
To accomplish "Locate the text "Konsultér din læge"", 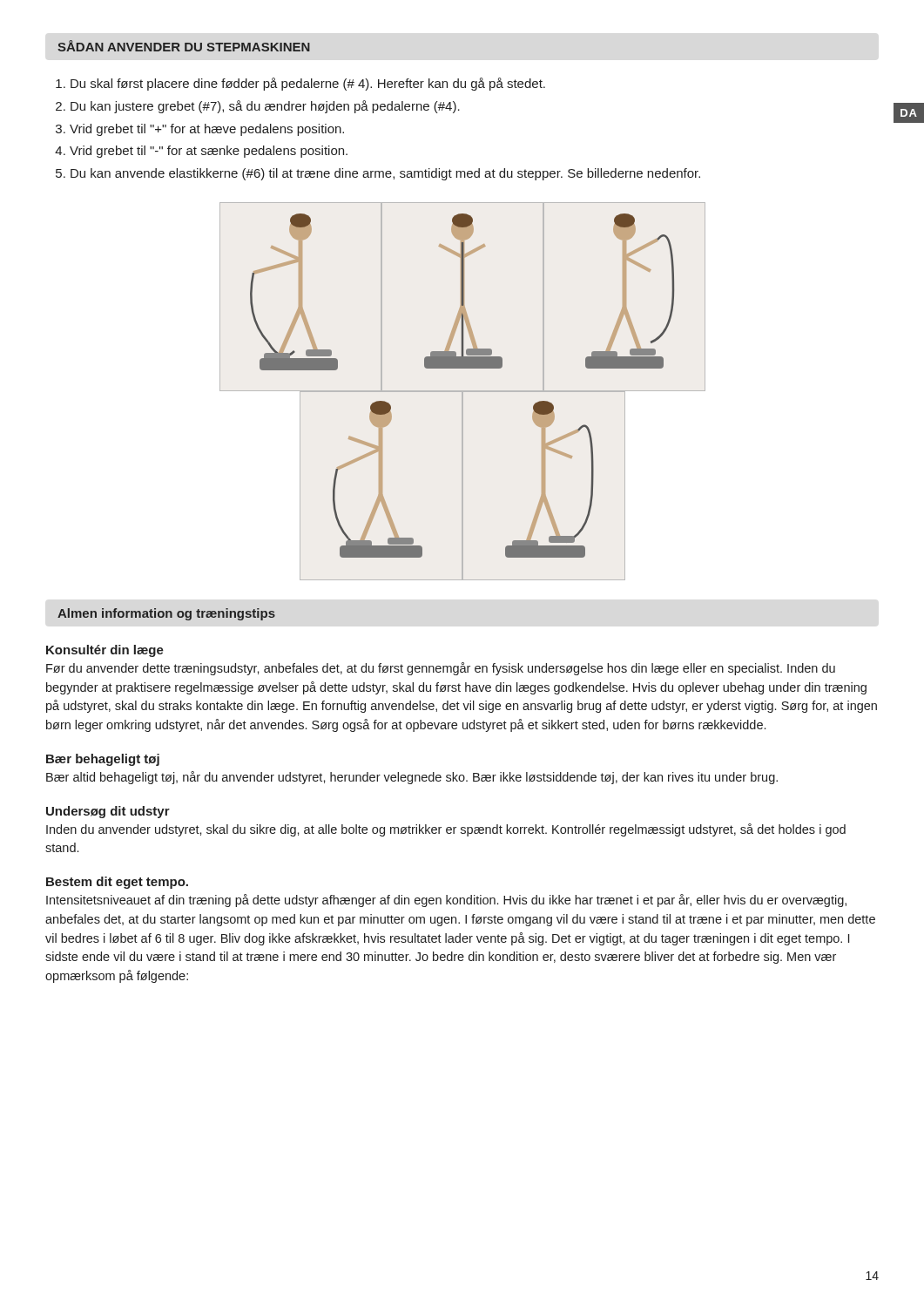I will coord(104,649).
